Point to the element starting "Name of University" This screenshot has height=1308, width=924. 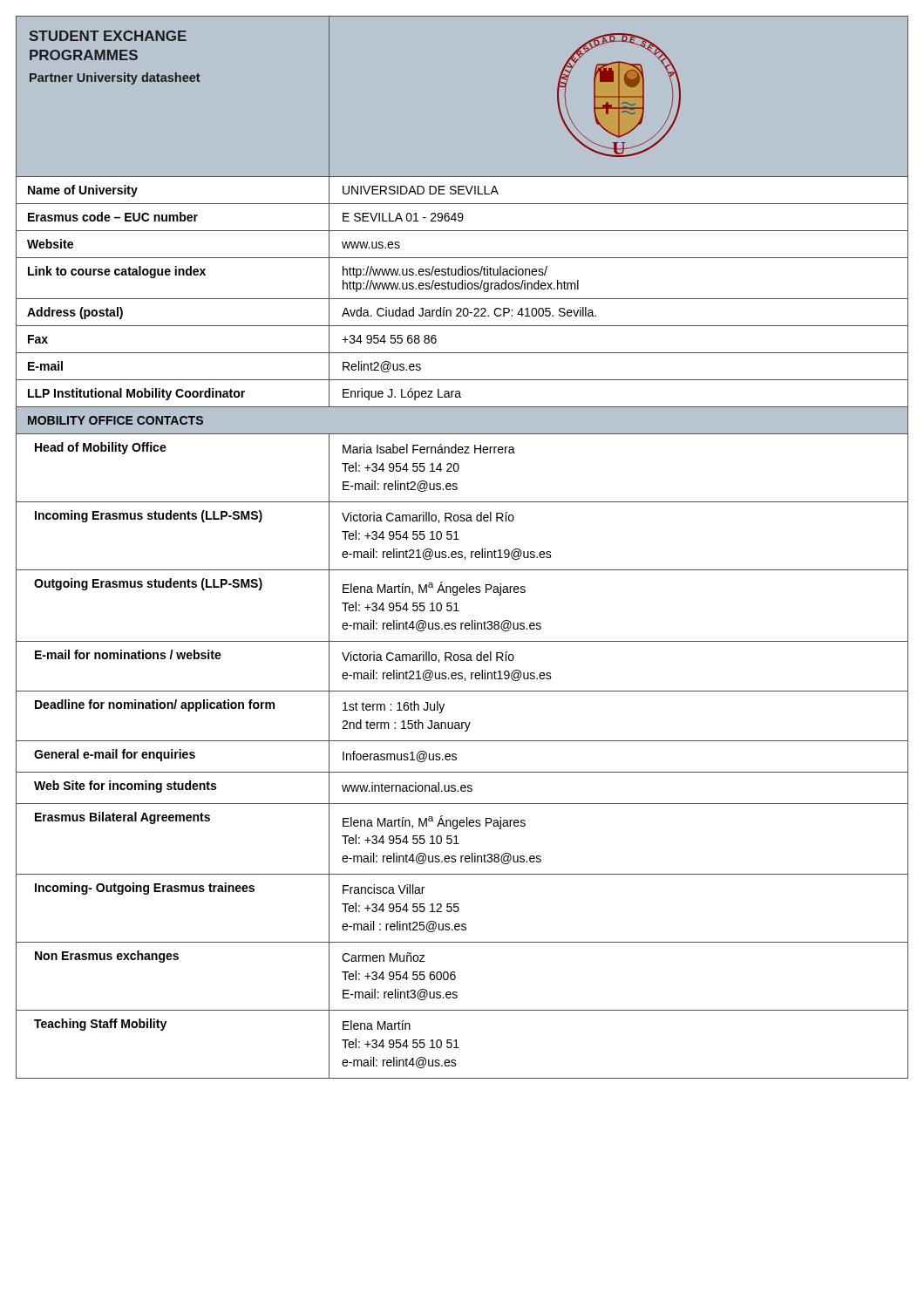click(82, 190)
